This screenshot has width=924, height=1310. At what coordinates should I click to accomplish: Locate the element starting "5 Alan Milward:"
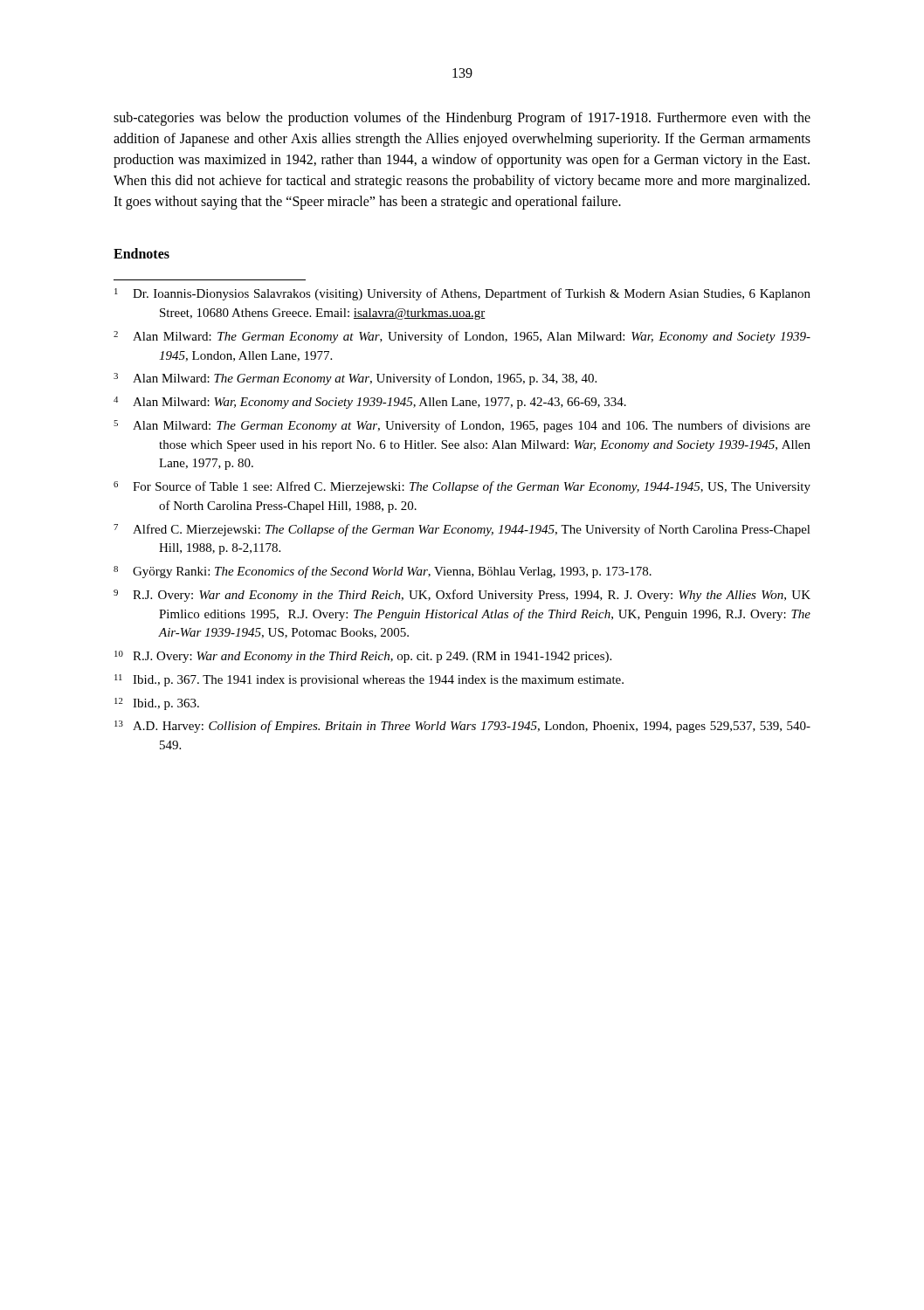pos(462,445)
